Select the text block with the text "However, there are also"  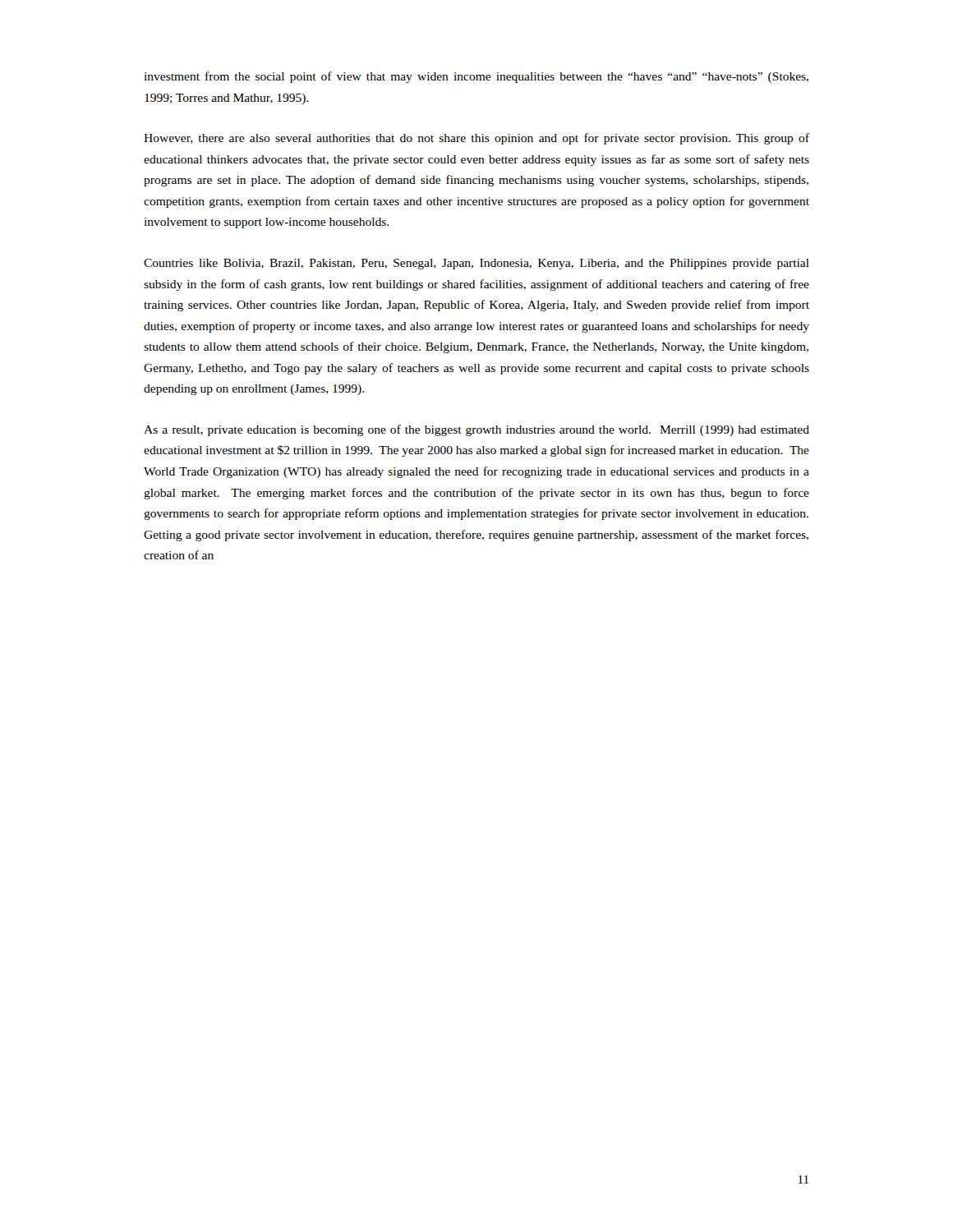(476, 180)
